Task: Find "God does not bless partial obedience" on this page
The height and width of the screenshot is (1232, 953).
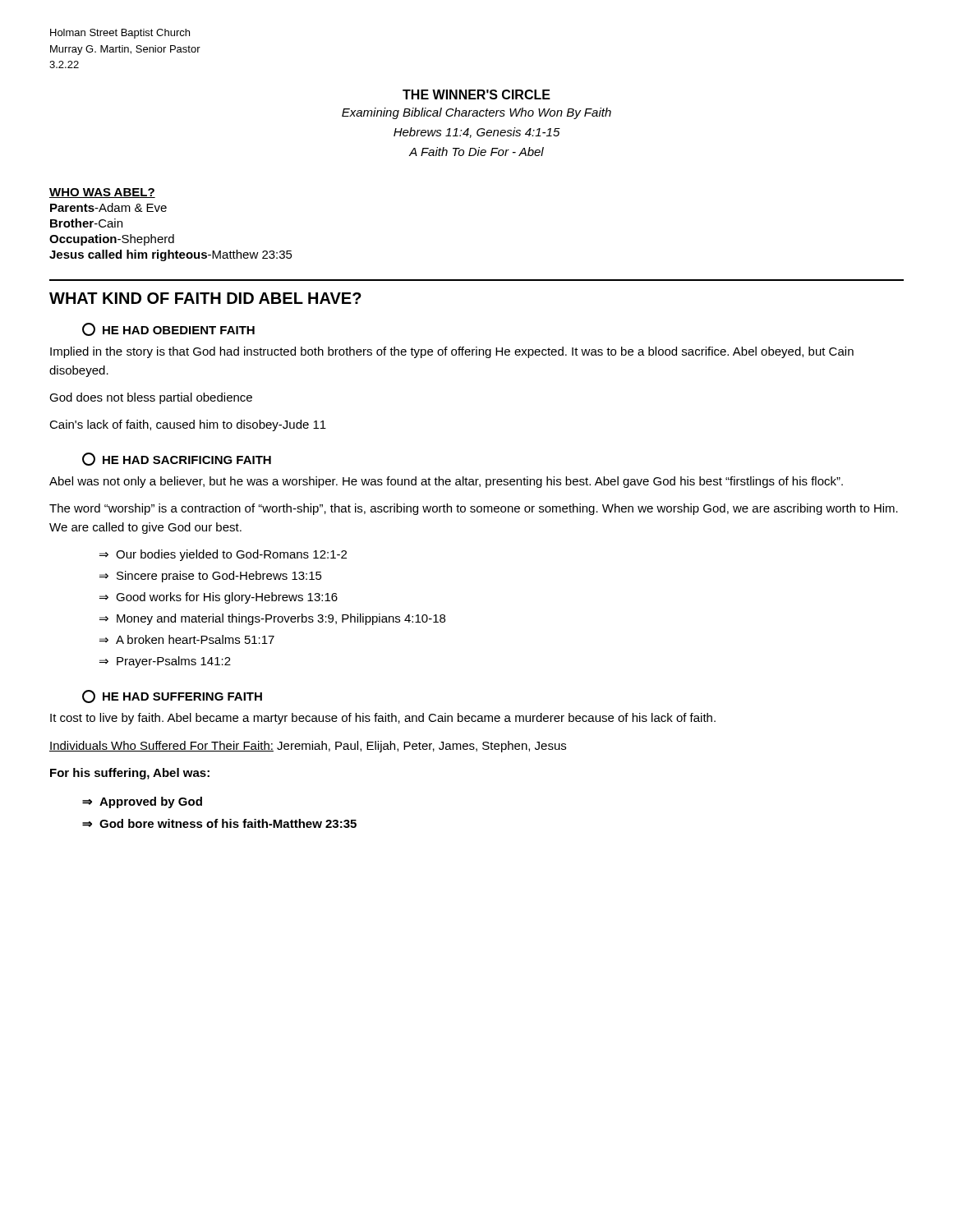Action: [x=151, y=397]
